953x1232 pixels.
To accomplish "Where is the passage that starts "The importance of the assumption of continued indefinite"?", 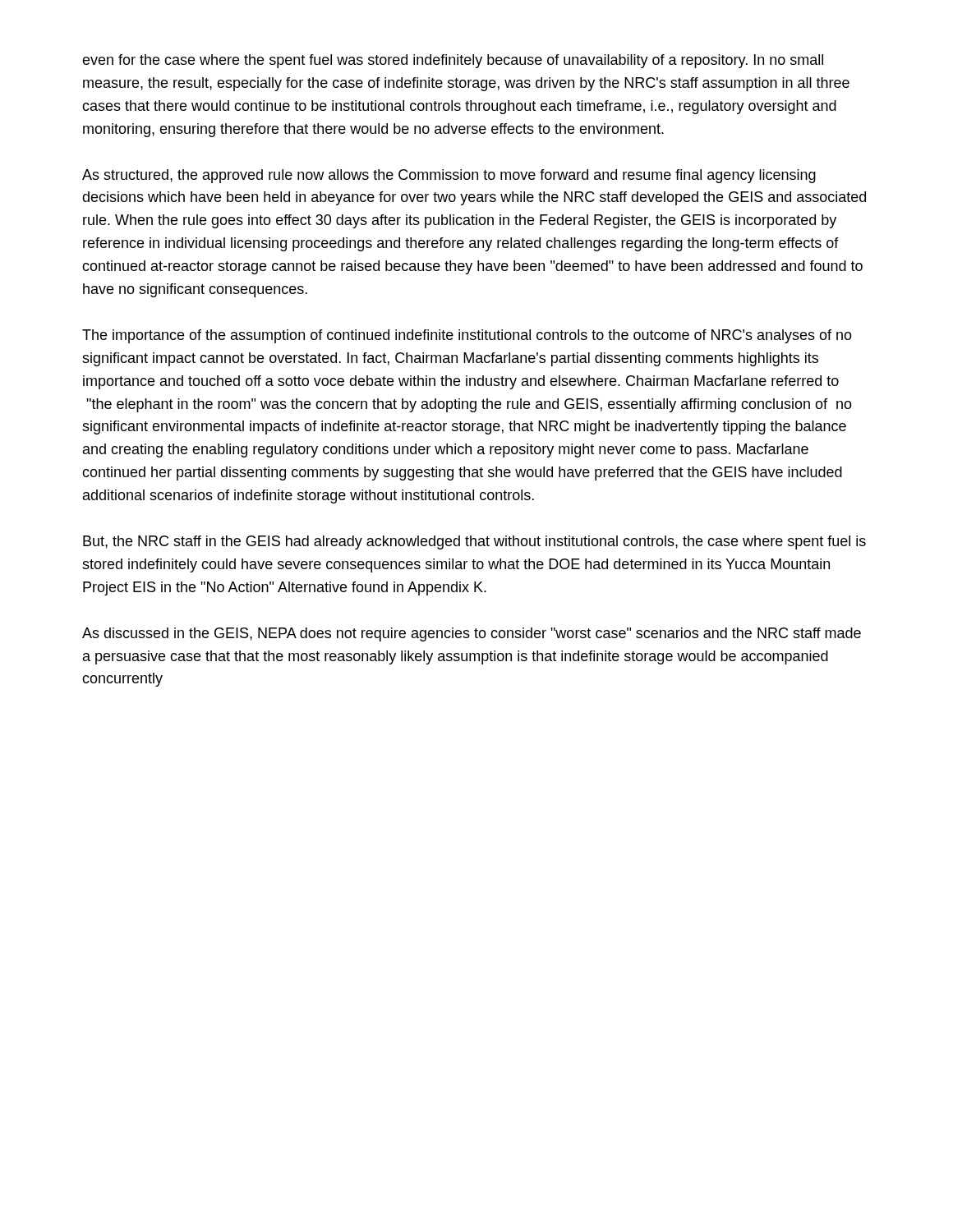I will click(467, 415).
